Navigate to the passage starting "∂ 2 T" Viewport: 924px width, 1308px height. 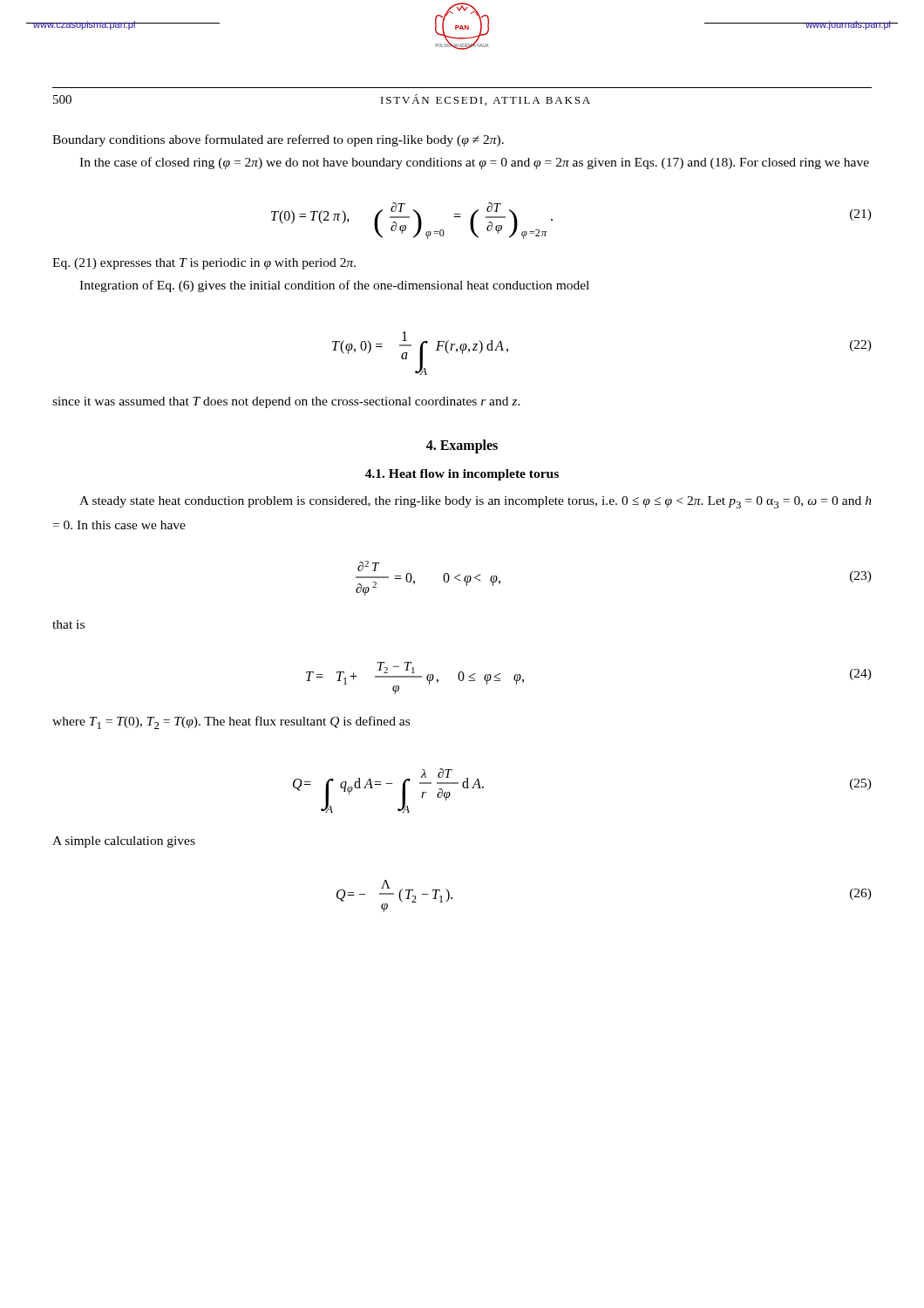pyautogui.click(x=372, y=578)
